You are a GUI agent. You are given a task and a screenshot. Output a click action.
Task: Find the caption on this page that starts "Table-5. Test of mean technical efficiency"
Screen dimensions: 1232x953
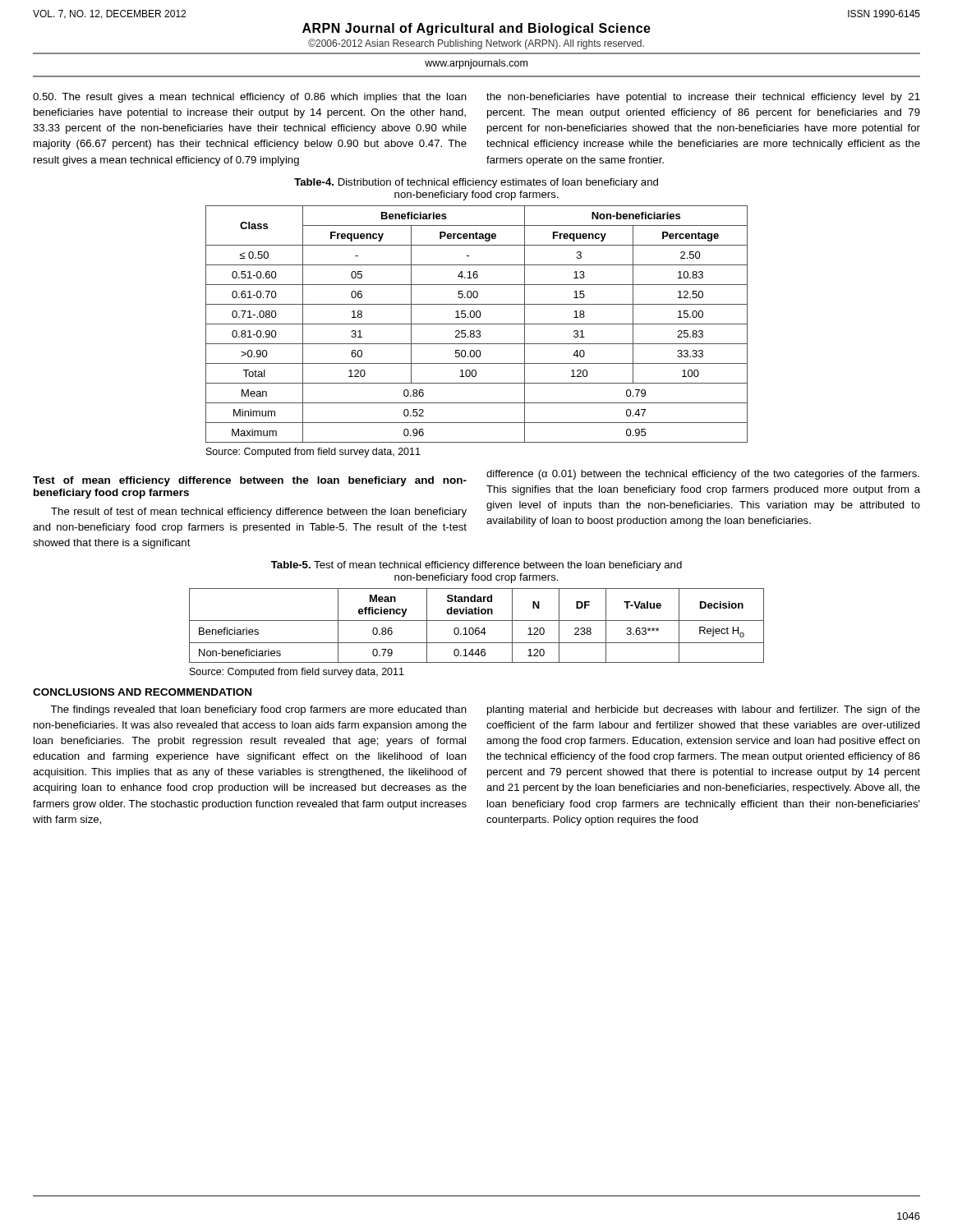[x=476, y=571]
